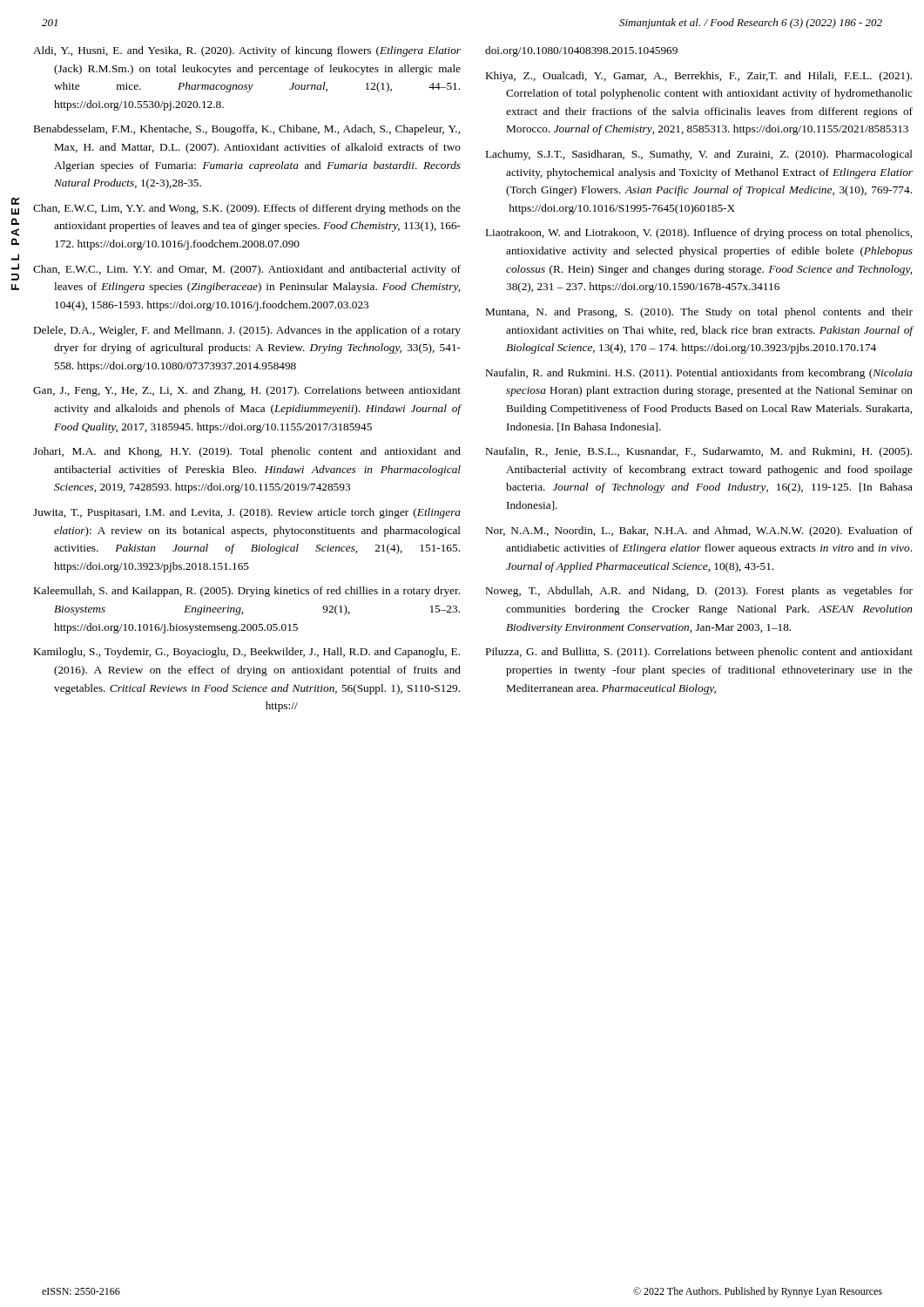The width and height of the screenshot is (924, 1307).
Task: Locate the element starting "Johari, M.A. and Khong, H.Y."
Action: [x=247, y=469]
